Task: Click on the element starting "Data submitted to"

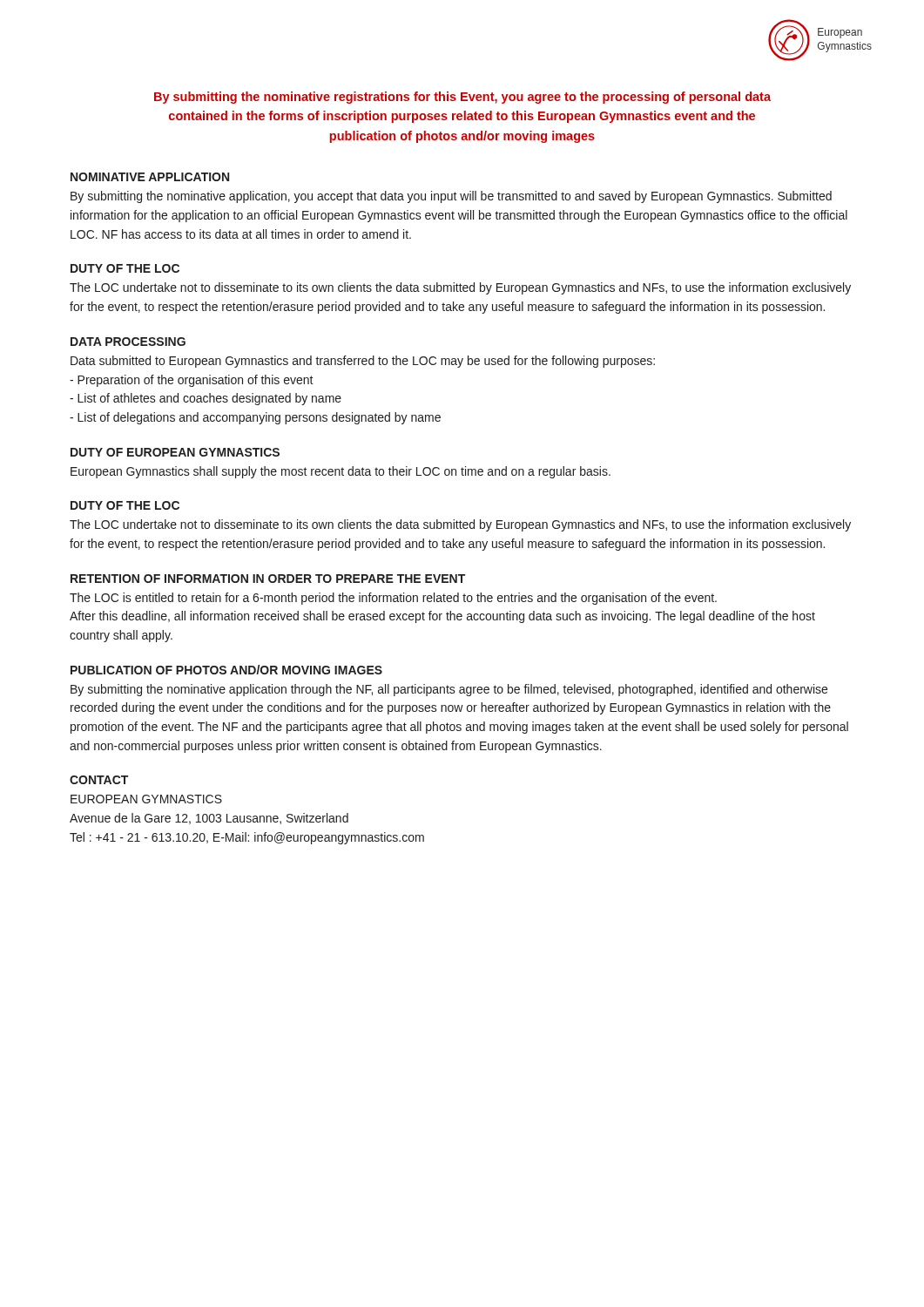Action: (462, 361)
